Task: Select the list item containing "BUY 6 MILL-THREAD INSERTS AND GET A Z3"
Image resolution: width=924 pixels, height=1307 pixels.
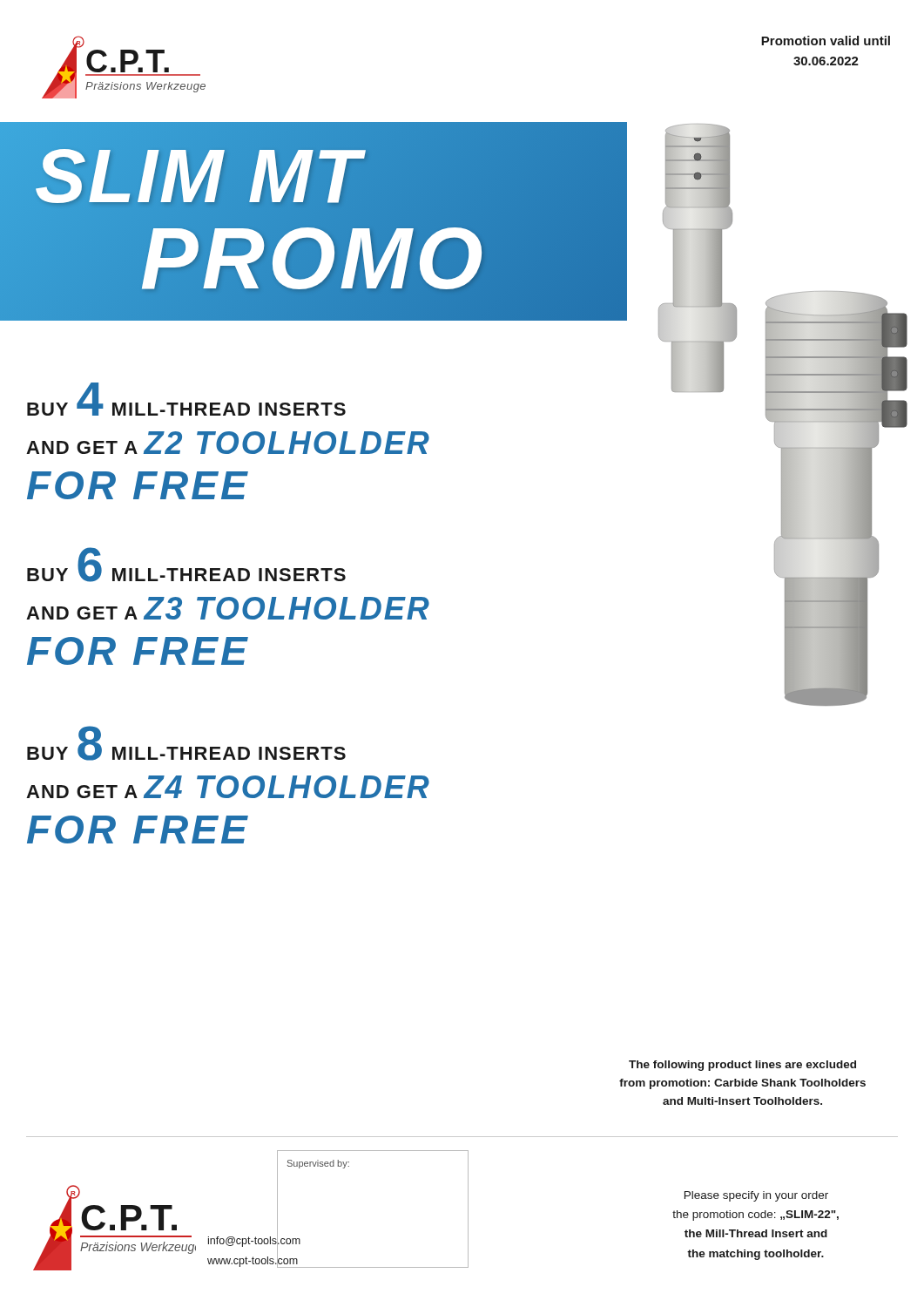Action: tap(270, 607)
